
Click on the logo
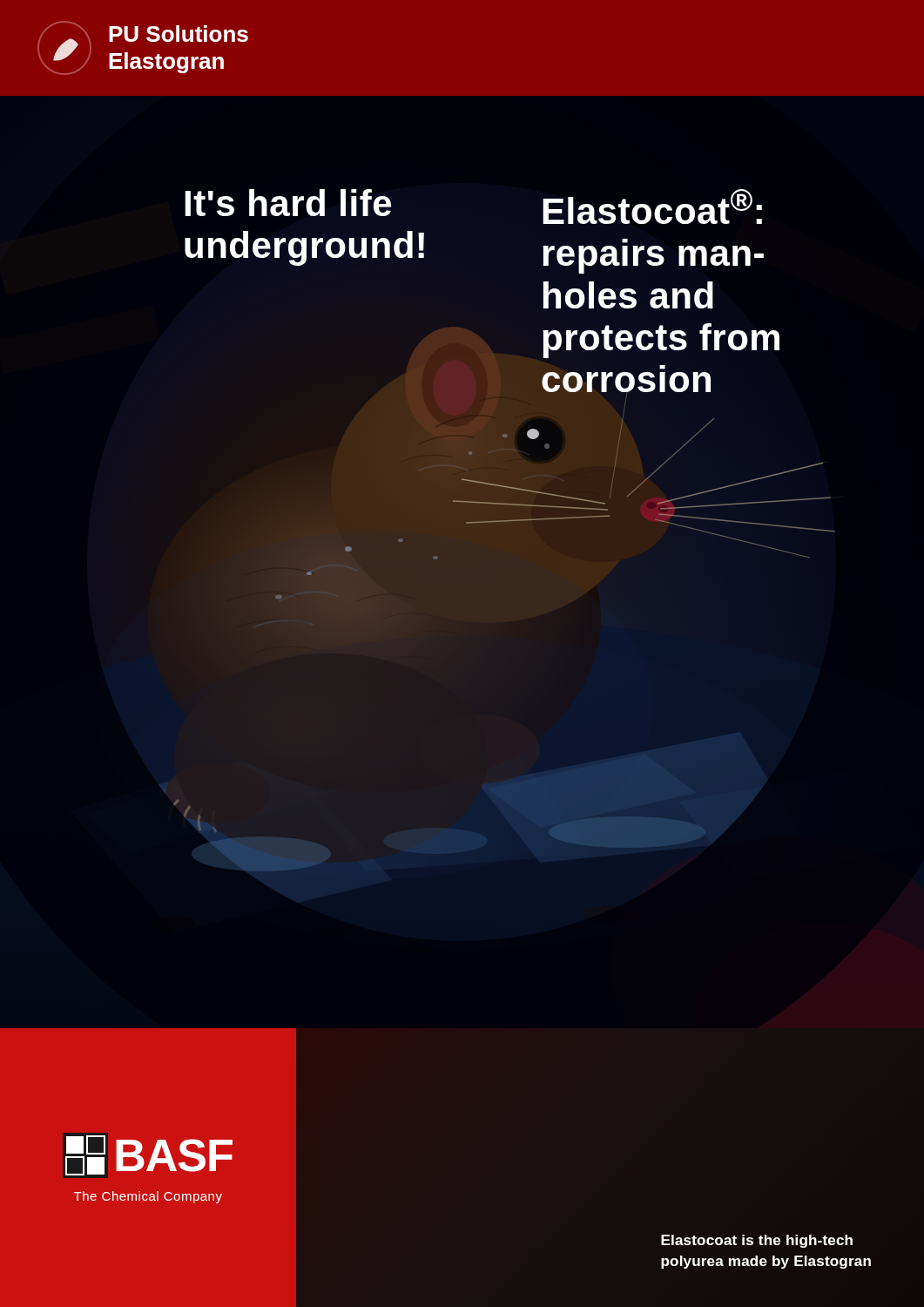[x=148, y=1168]
